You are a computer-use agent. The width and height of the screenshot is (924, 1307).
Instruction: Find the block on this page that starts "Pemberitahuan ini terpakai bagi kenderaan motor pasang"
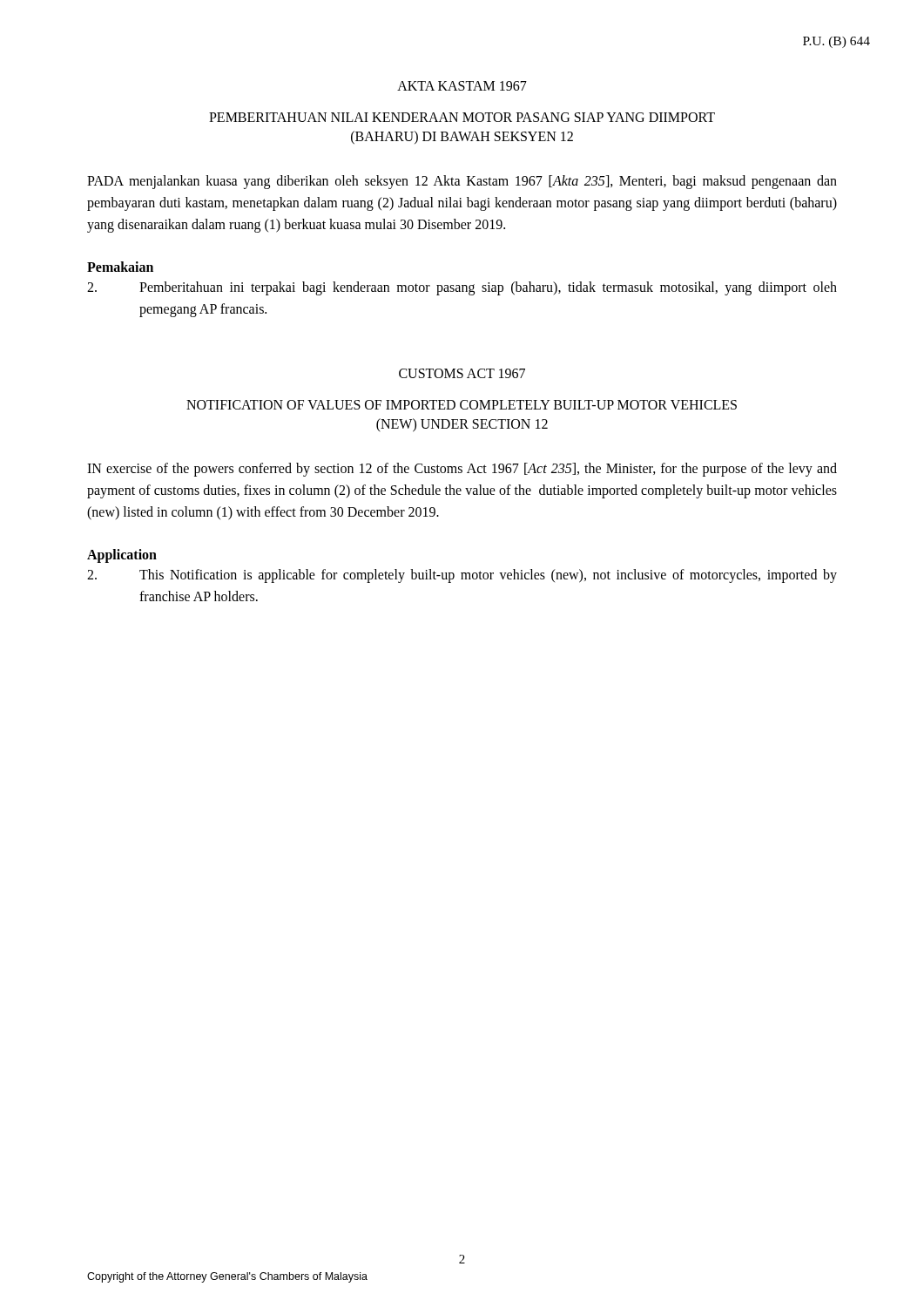pyautogui.click(x=462, y=299)
